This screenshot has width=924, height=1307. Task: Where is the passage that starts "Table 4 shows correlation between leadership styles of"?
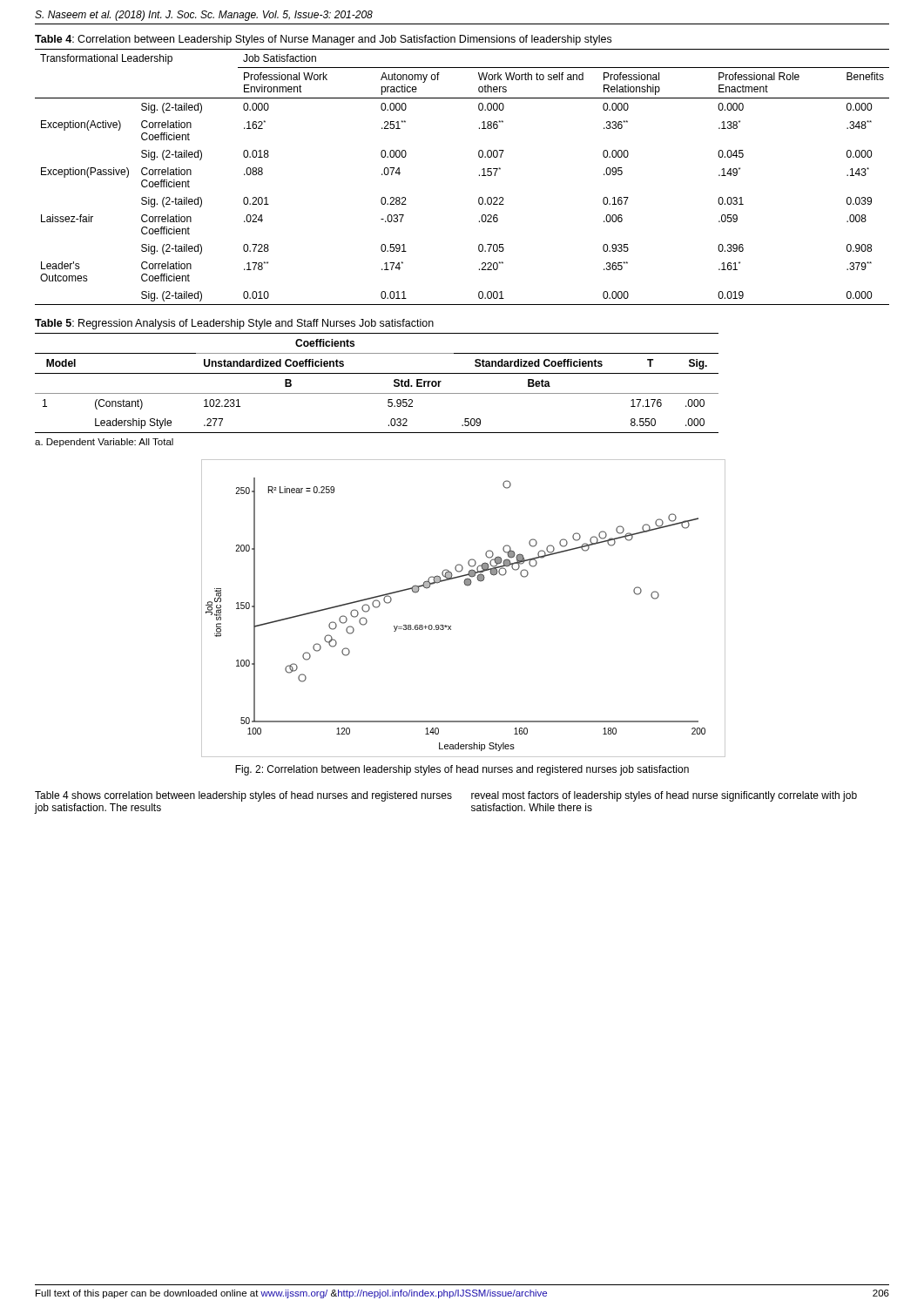[243, 802]
